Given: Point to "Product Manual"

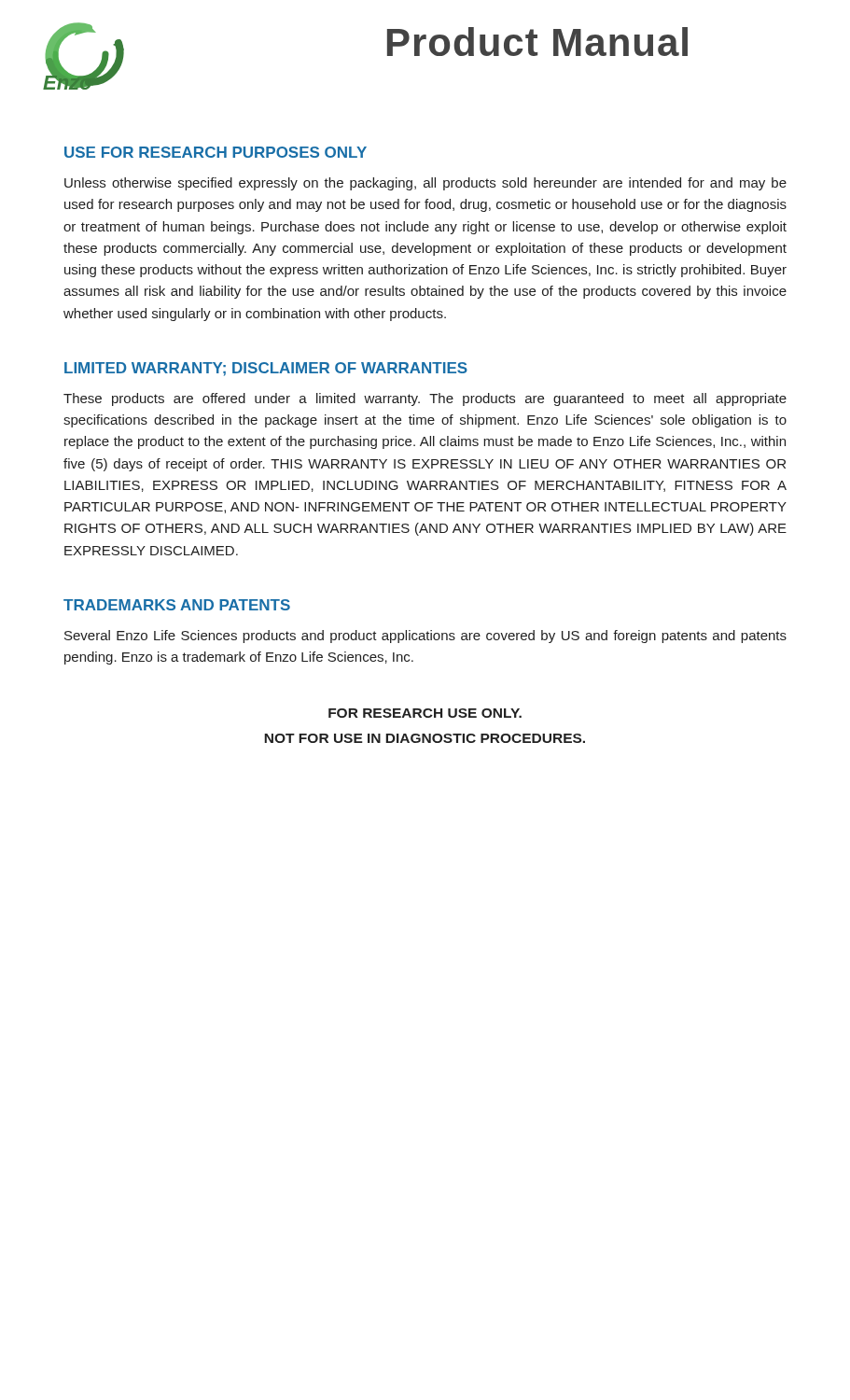Looking at the screenshot, I should click(538, 42).
